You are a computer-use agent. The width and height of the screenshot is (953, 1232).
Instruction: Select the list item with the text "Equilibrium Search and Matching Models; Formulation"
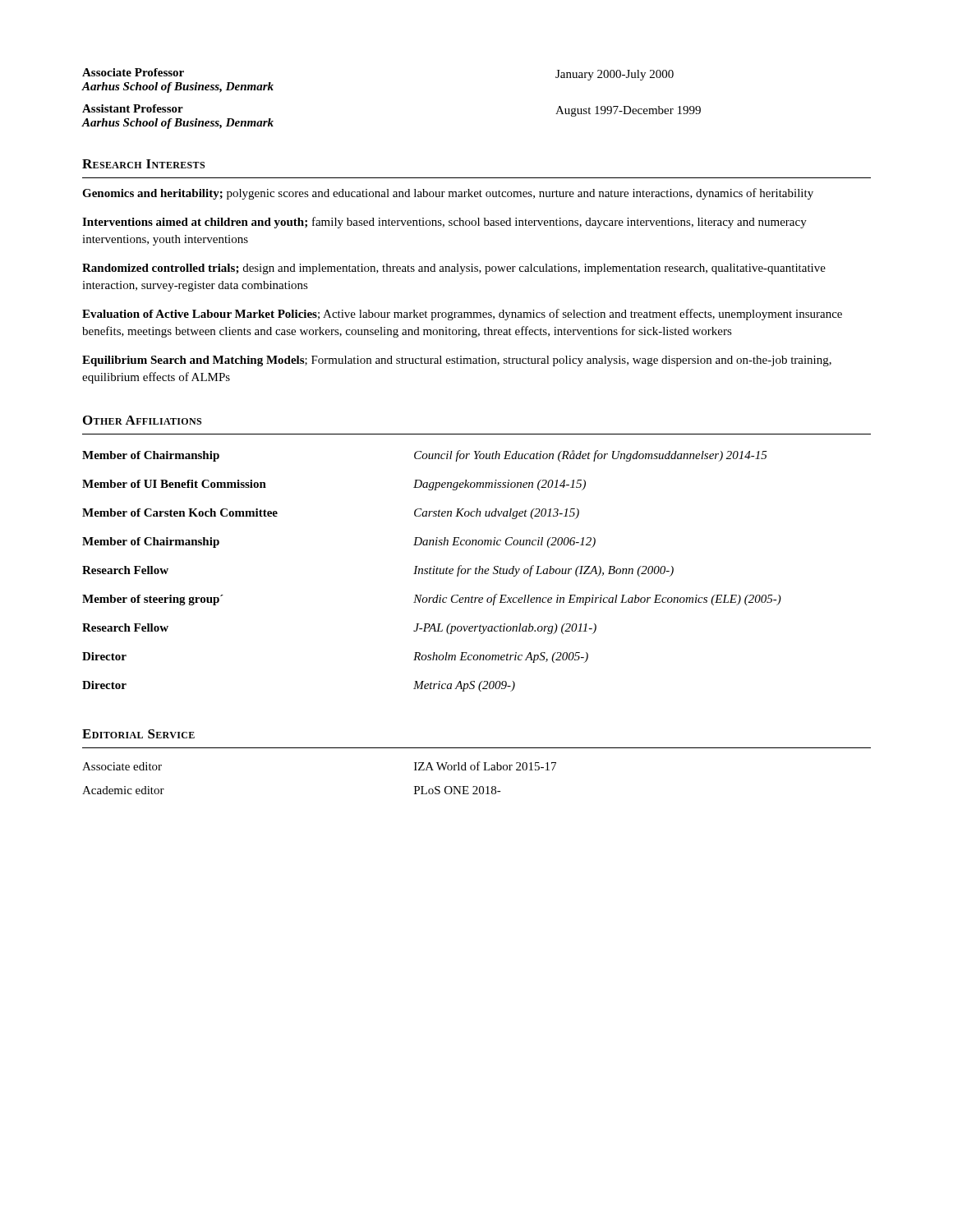click(457, 368)
